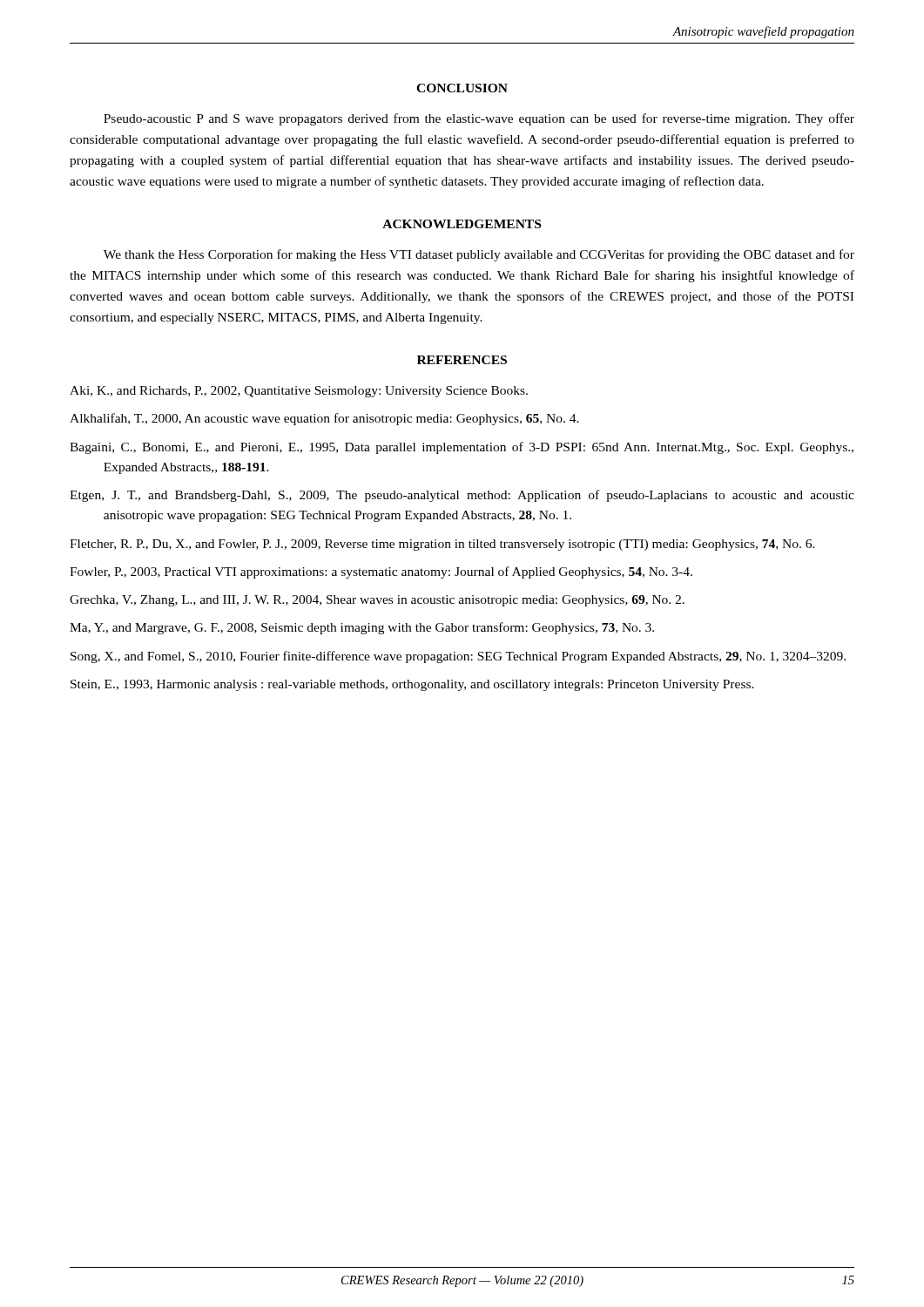Find the block on this page that starts "Aki, K., and"
The height and width of the screenshot is (1307, 924).
(x=299, y=390)
